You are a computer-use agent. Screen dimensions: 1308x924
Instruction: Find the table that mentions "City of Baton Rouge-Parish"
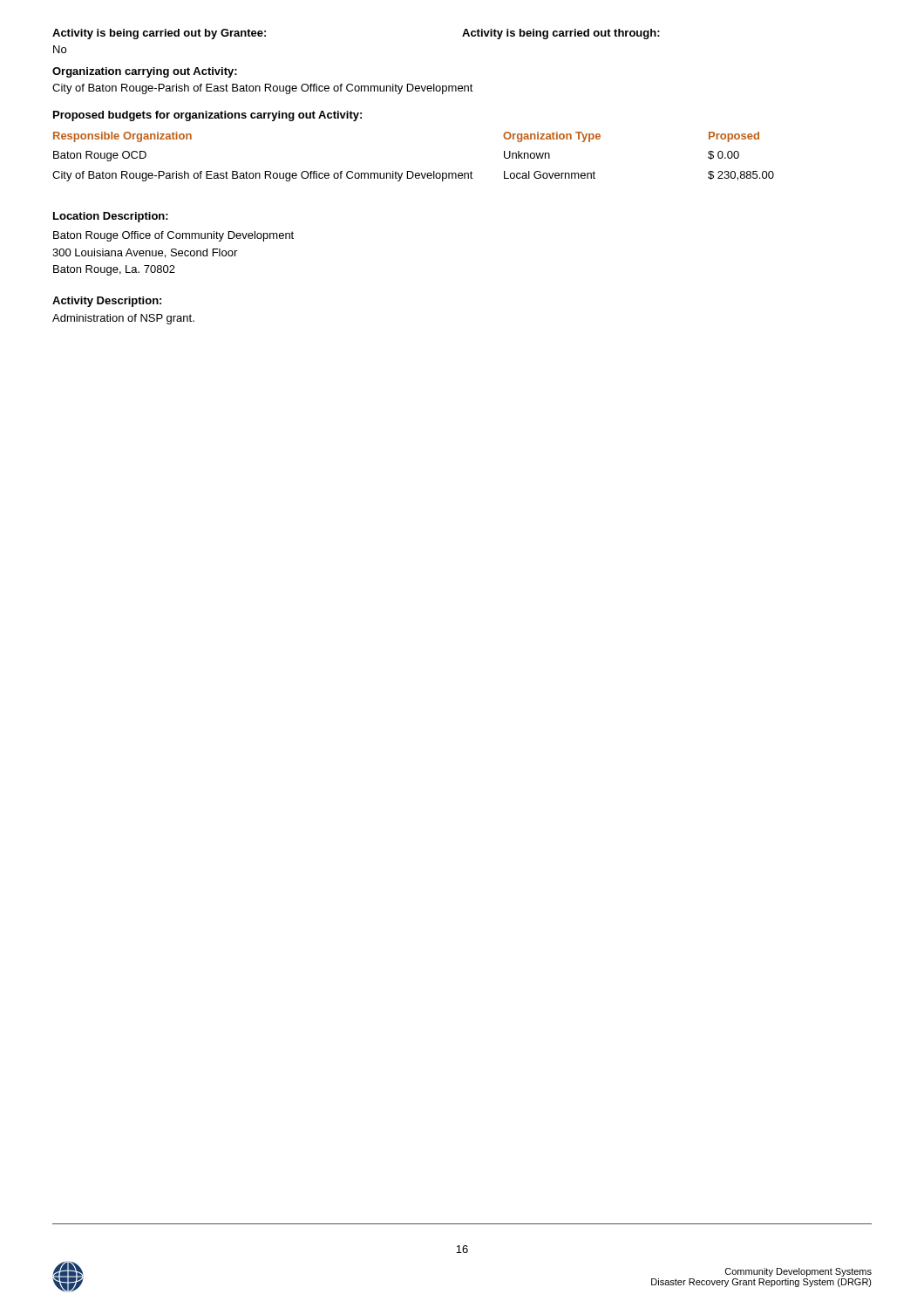tap(462, 156)
